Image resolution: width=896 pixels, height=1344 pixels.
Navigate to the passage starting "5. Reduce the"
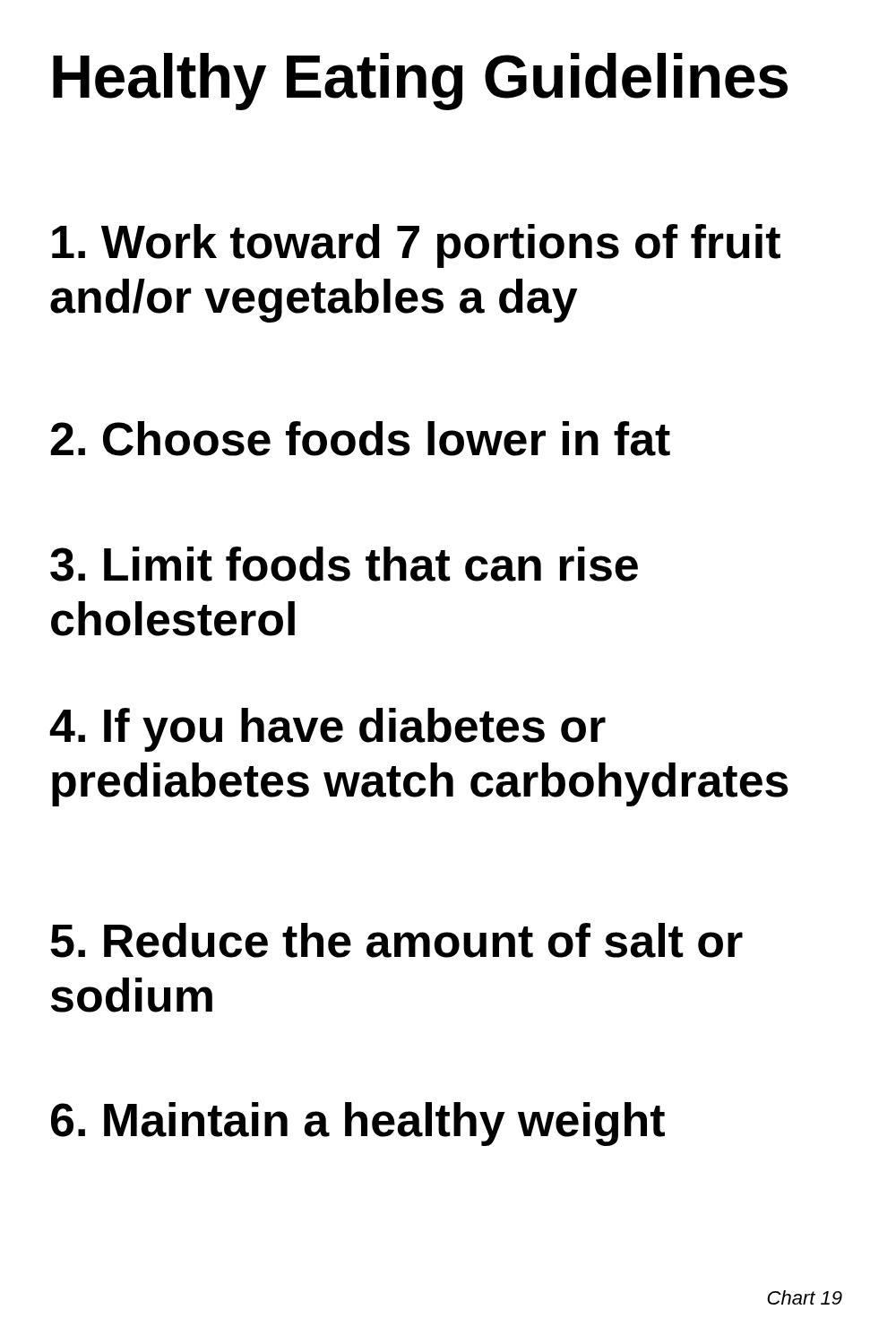tap(396, 968)
